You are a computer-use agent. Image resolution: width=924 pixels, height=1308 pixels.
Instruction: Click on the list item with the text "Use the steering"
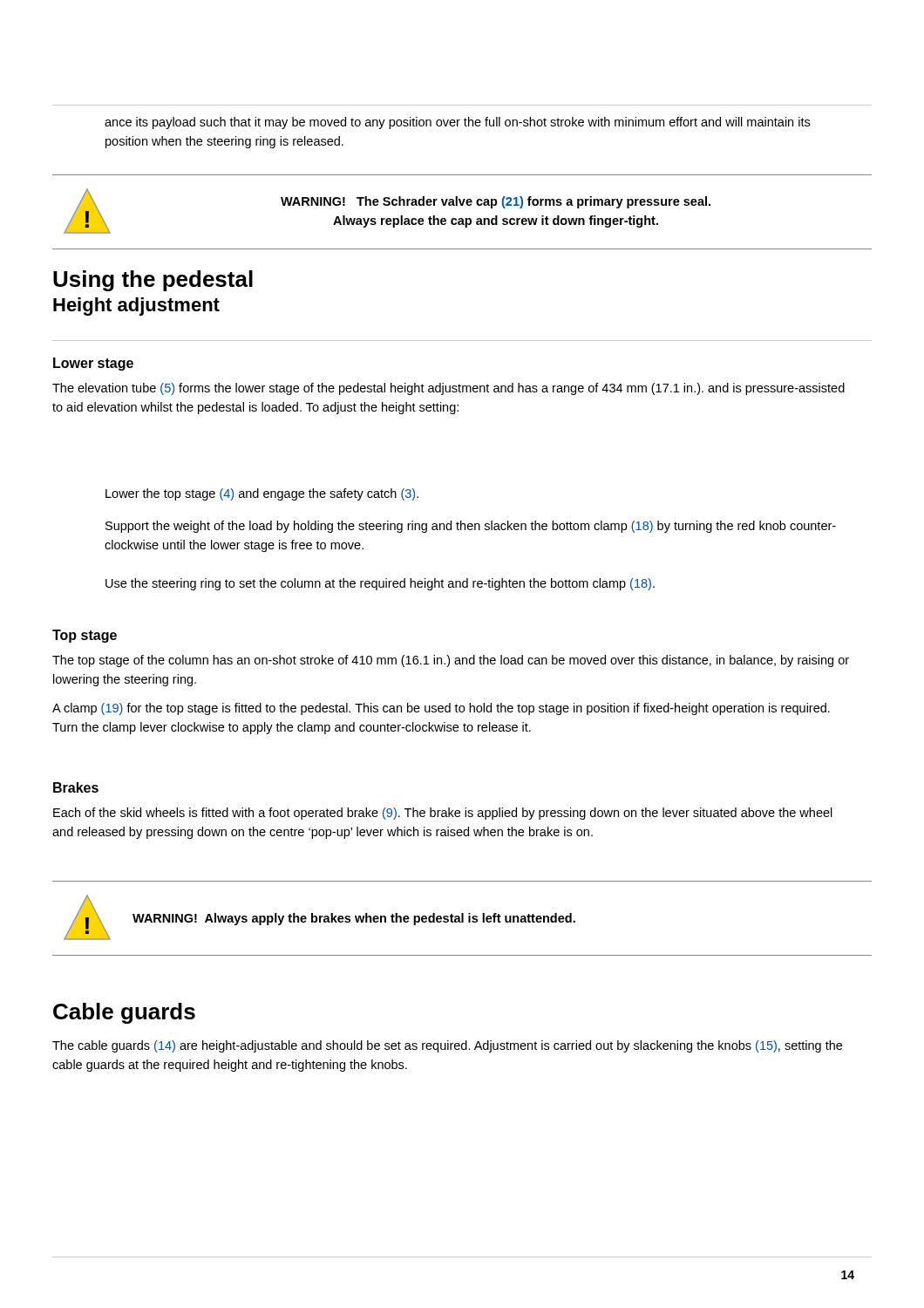[380, 583]
